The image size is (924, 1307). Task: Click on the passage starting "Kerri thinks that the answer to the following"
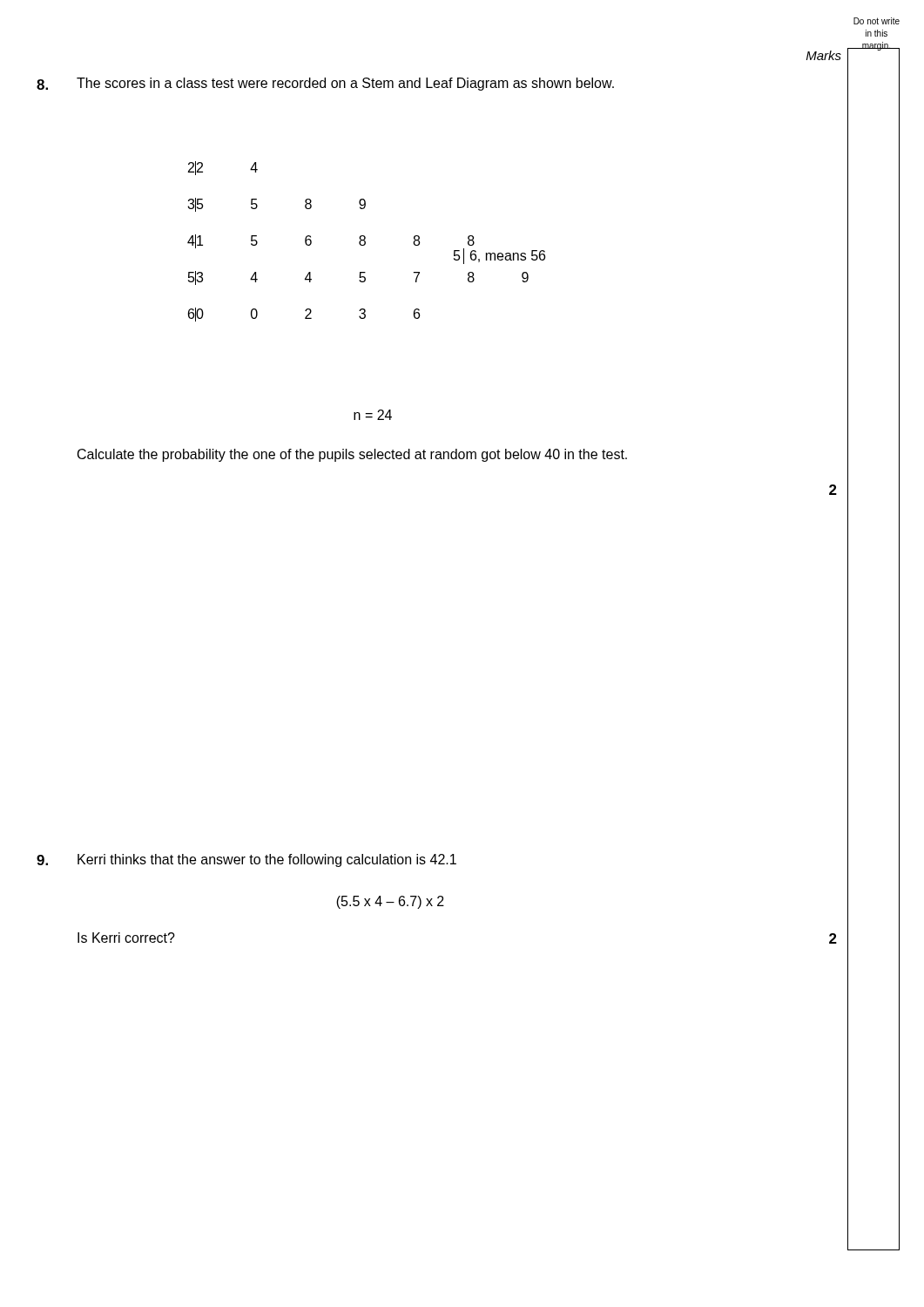click(267, 860)
